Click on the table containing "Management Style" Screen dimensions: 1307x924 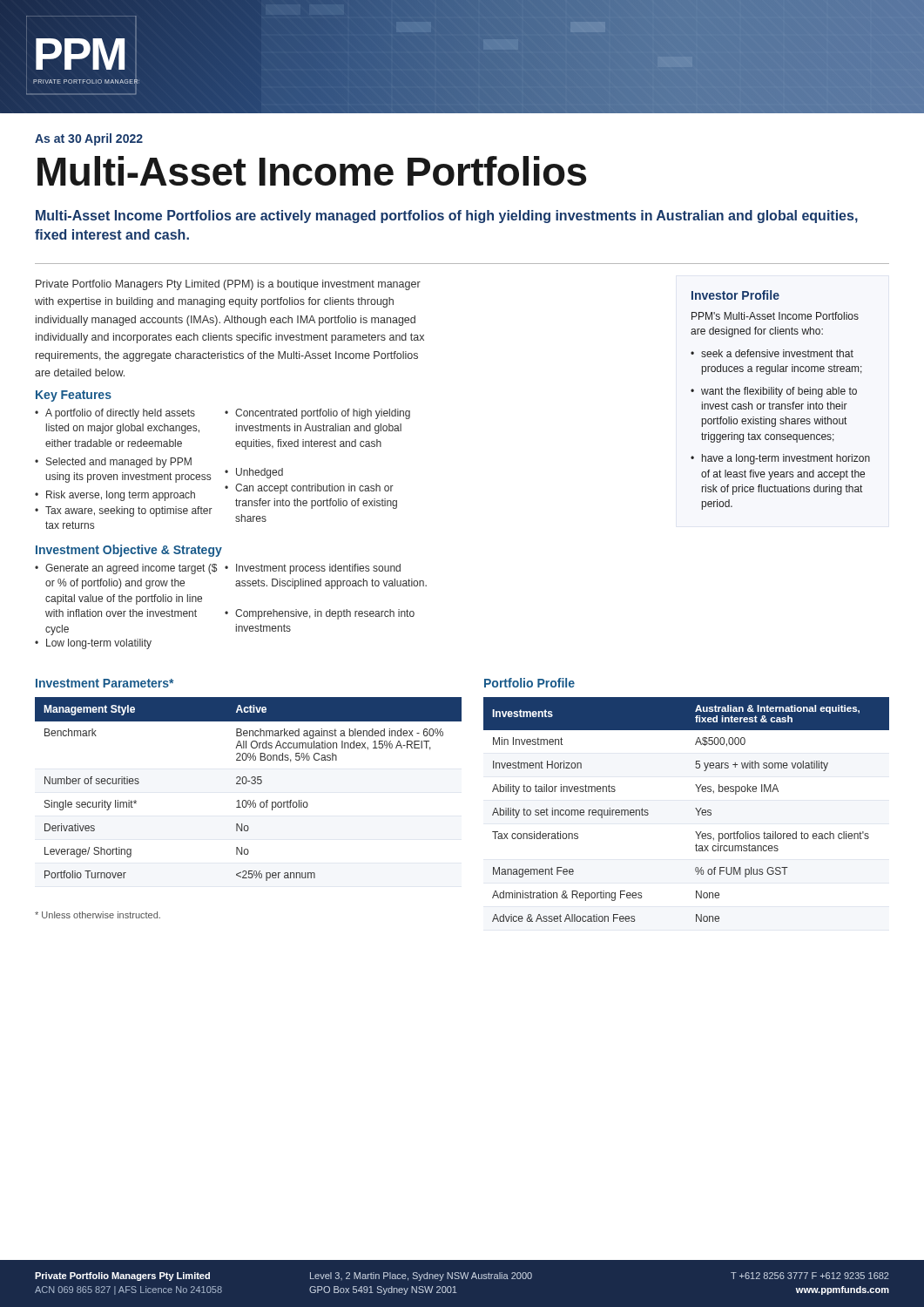point(248,792)
